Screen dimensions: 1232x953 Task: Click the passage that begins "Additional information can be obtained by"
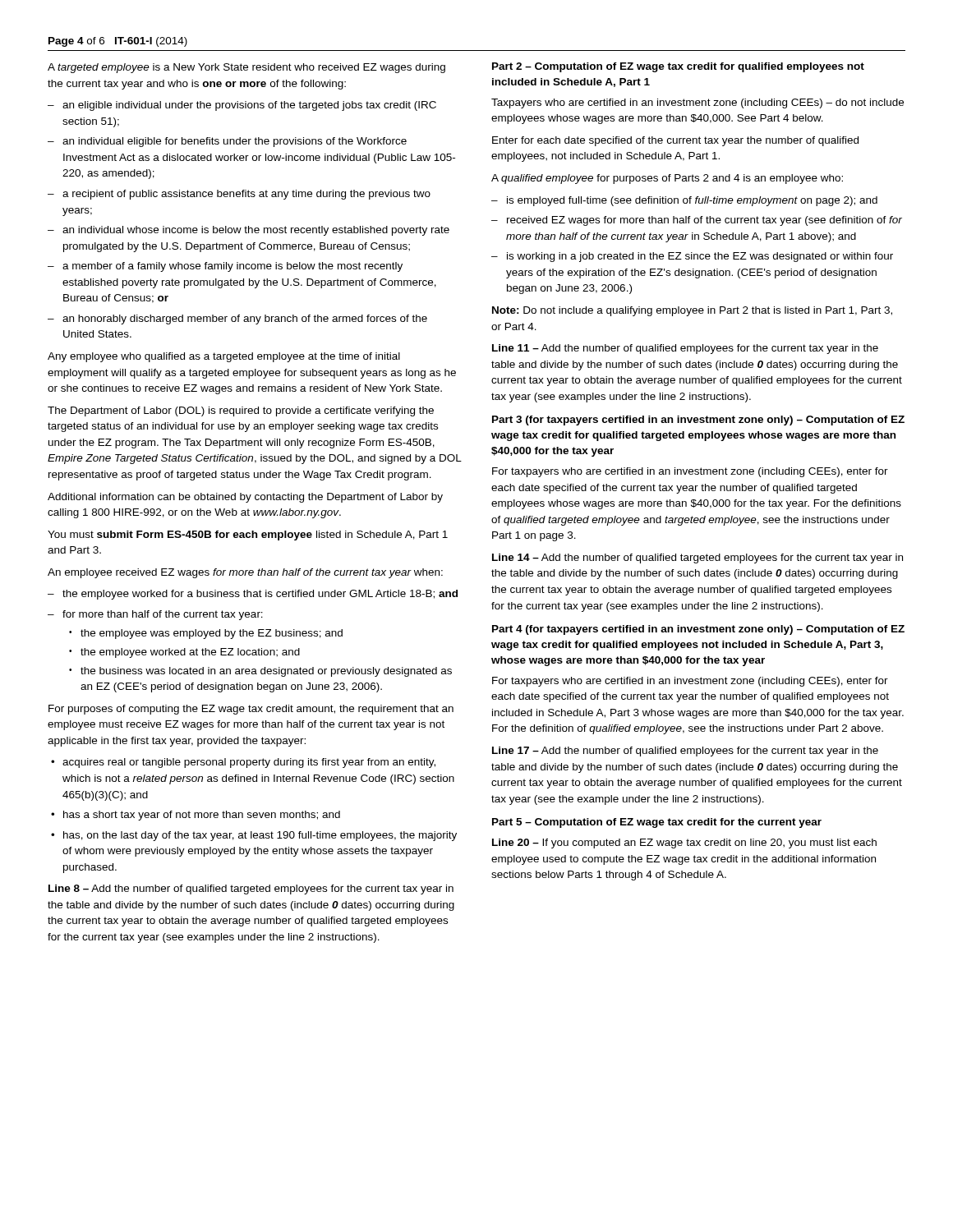tap(255, 504)
